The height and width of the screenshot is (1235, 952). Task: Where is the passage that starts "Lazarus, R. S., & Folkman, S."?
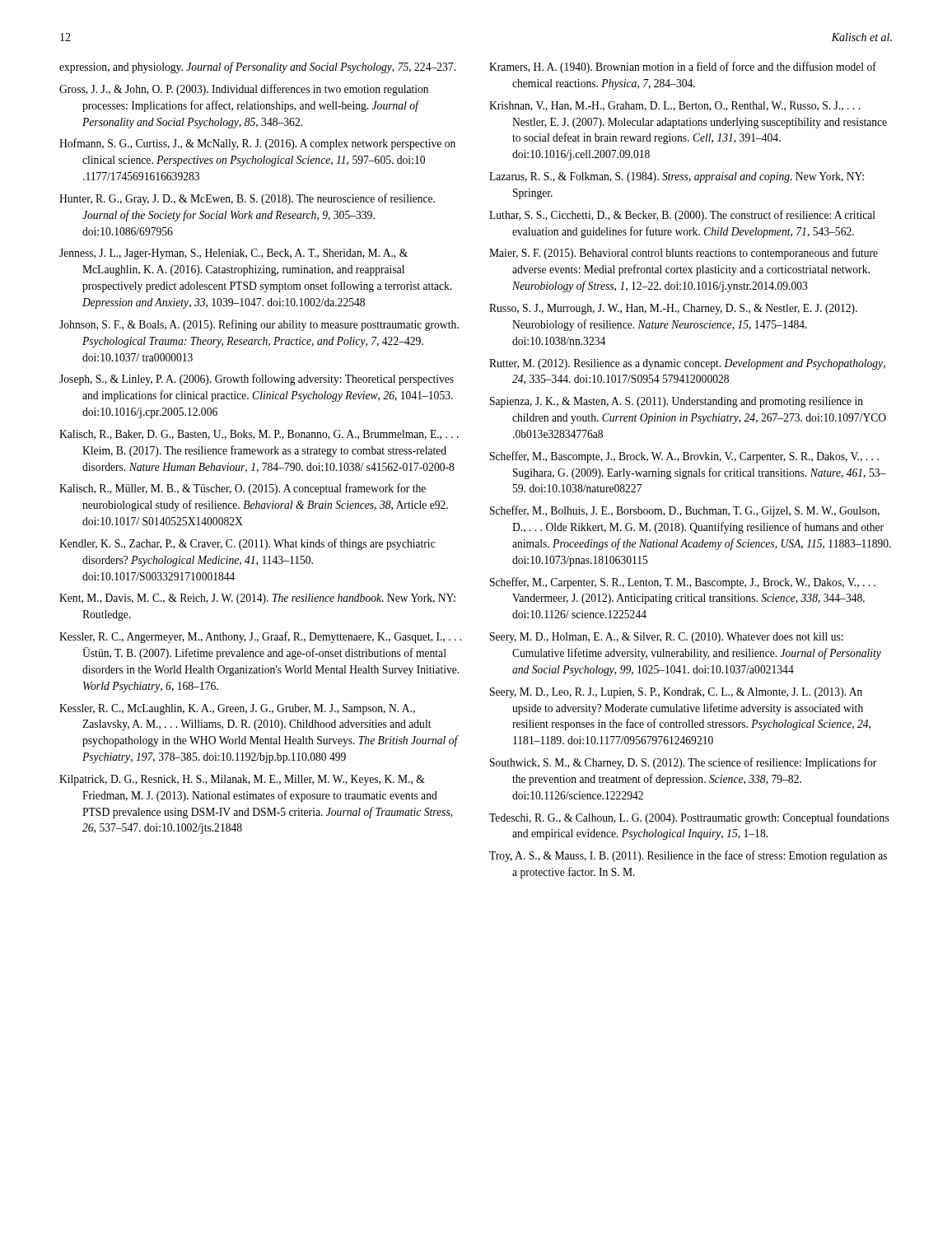677,185
